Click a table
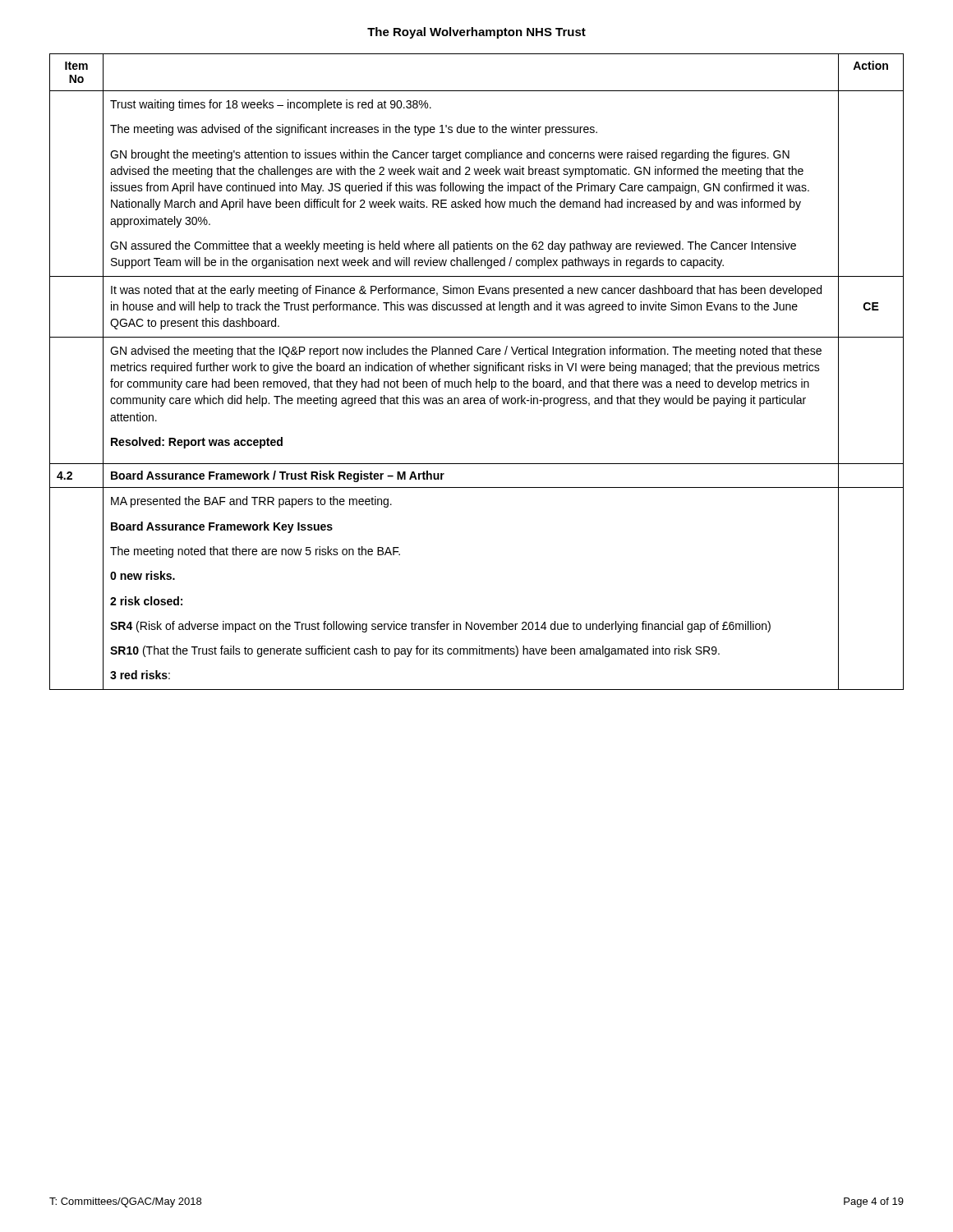 (x=476, y=372)
